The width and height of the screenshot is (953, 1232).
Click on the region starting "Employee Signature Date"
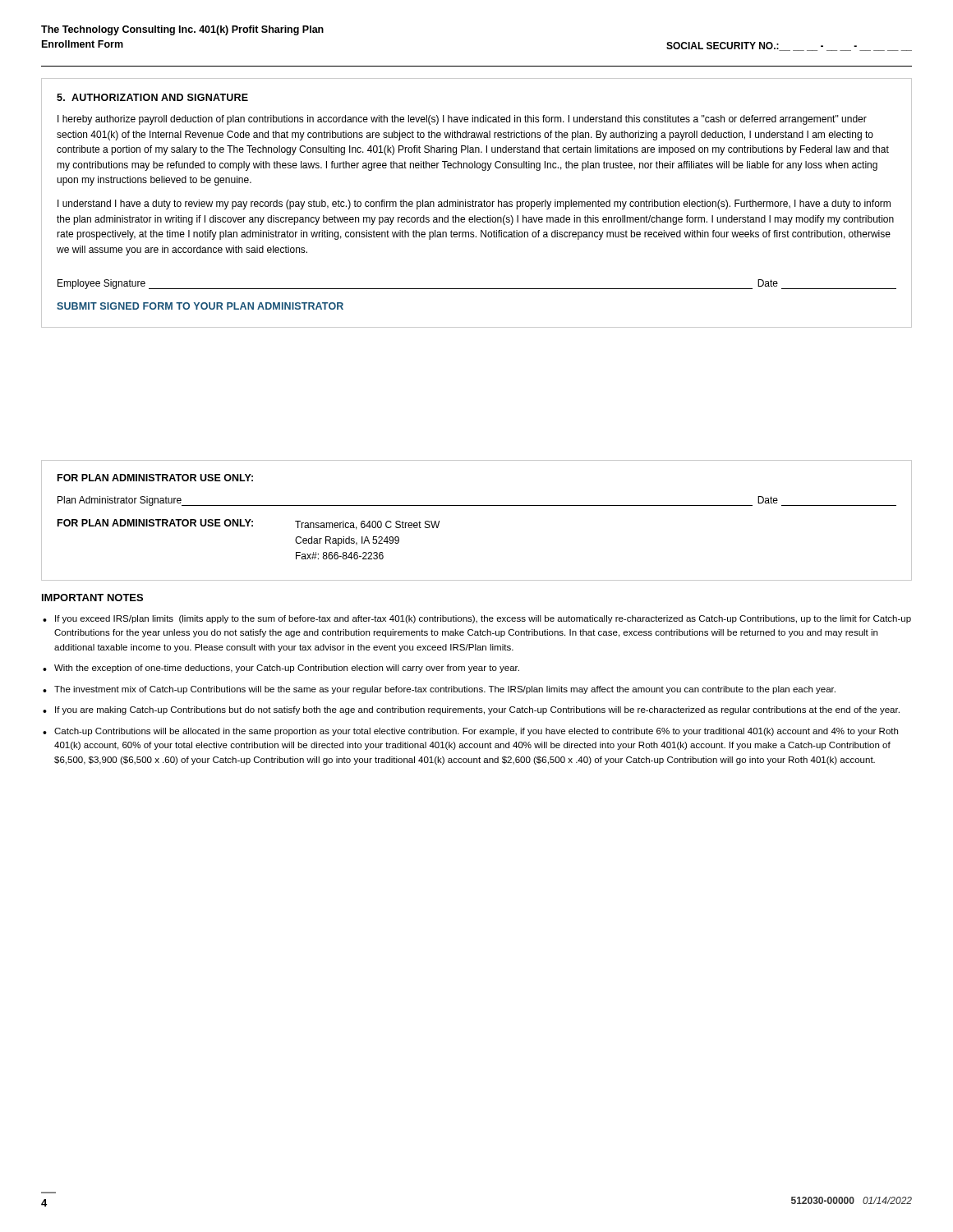(476, 282)
